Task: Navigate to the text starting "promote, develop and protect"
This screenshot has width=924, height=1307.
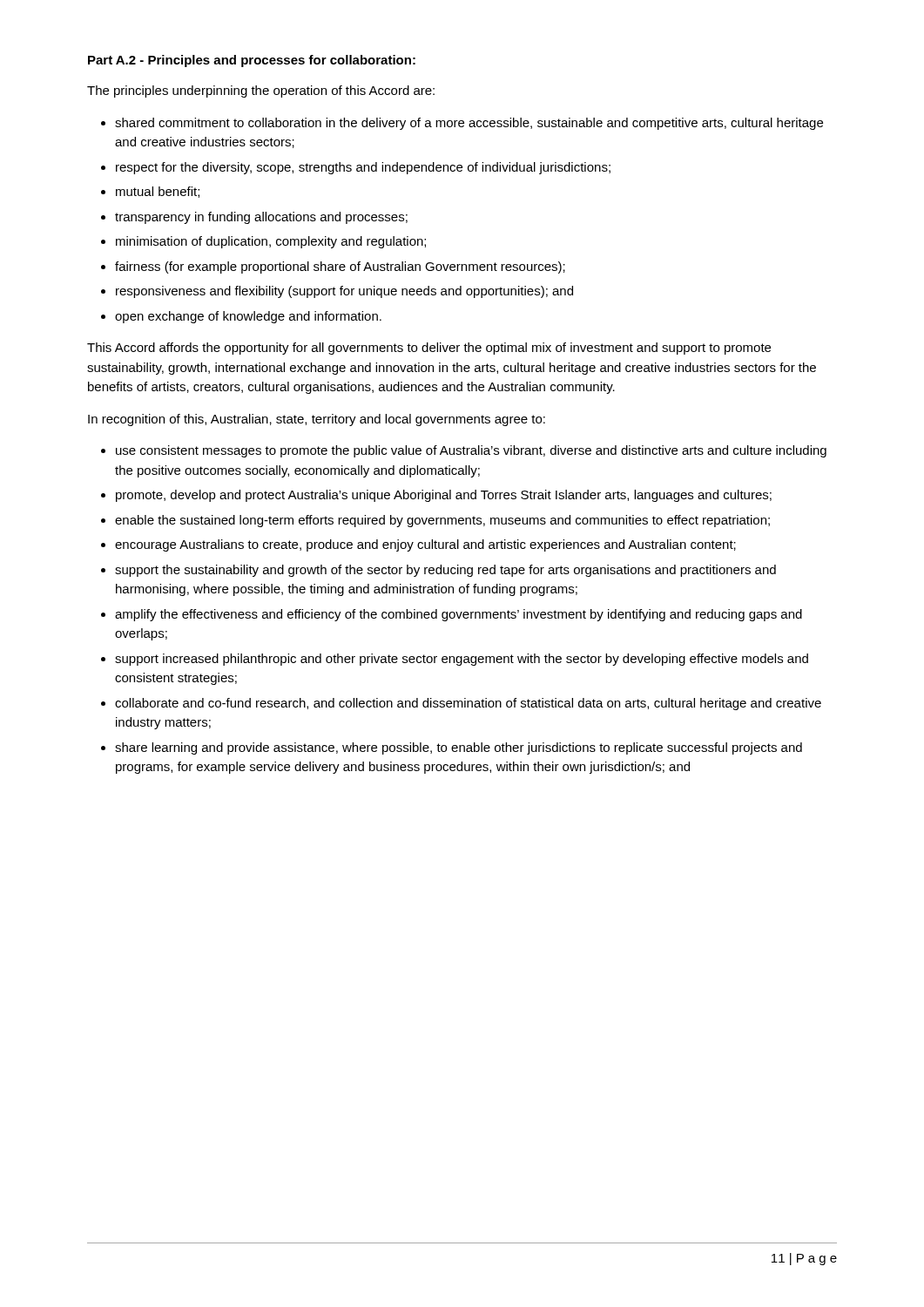Action: click(x=444, y=495)
